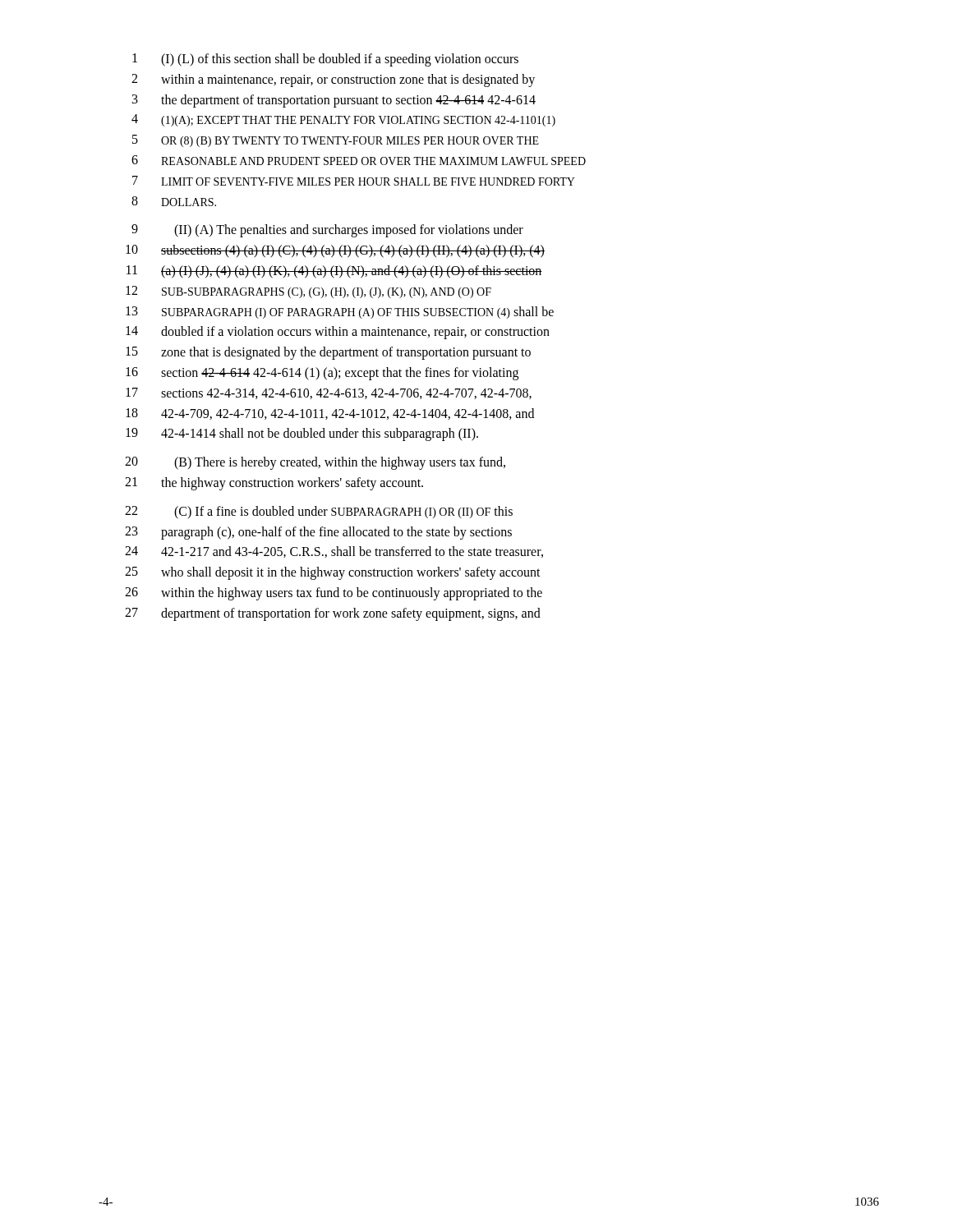Click the passage that begins "26 within the highway users tax fund to"
953x1232 pixels.
click(x=489, y=593)
